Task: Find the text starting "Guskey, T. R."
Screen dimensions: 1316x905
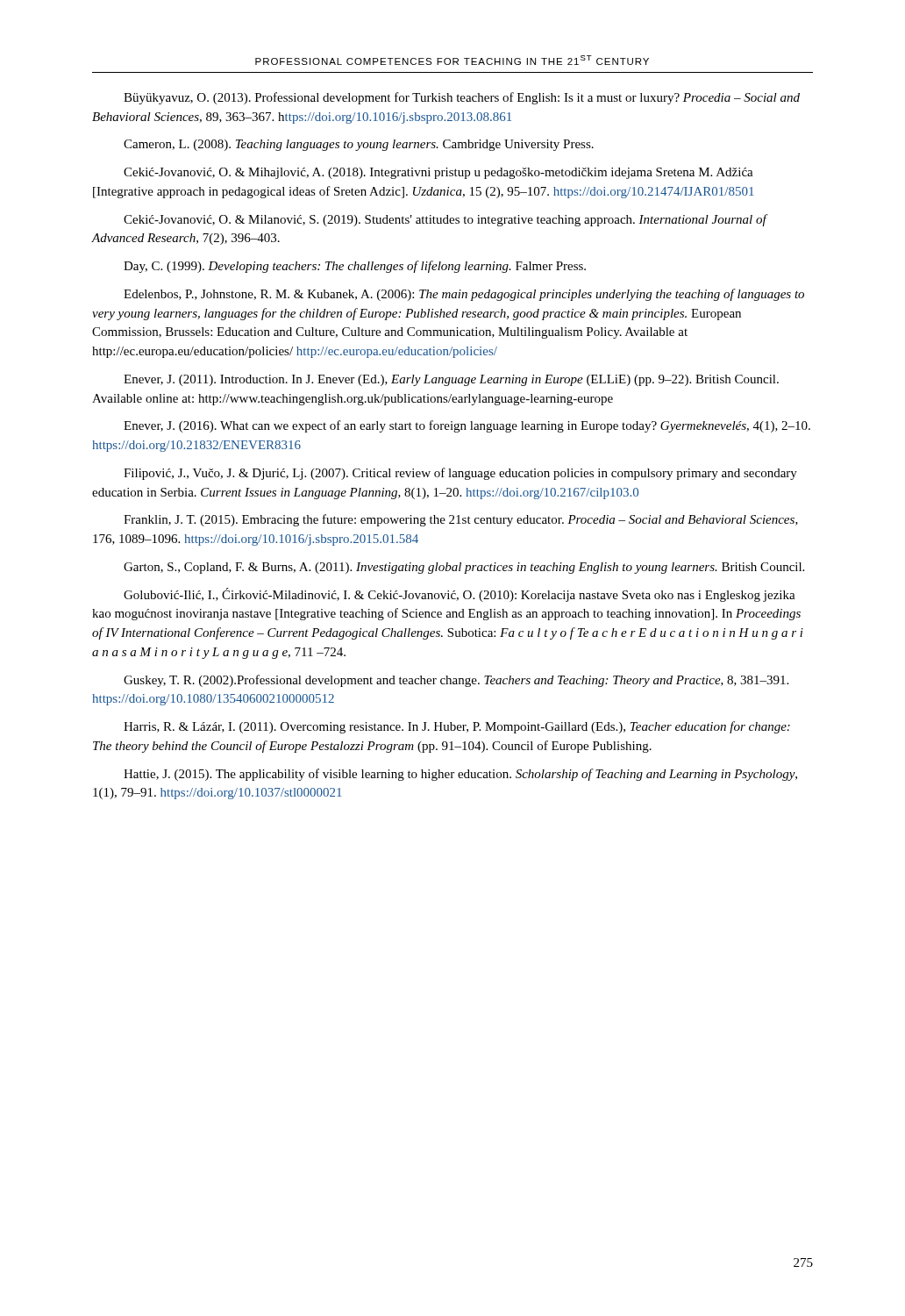Action: tap(441, 689)
